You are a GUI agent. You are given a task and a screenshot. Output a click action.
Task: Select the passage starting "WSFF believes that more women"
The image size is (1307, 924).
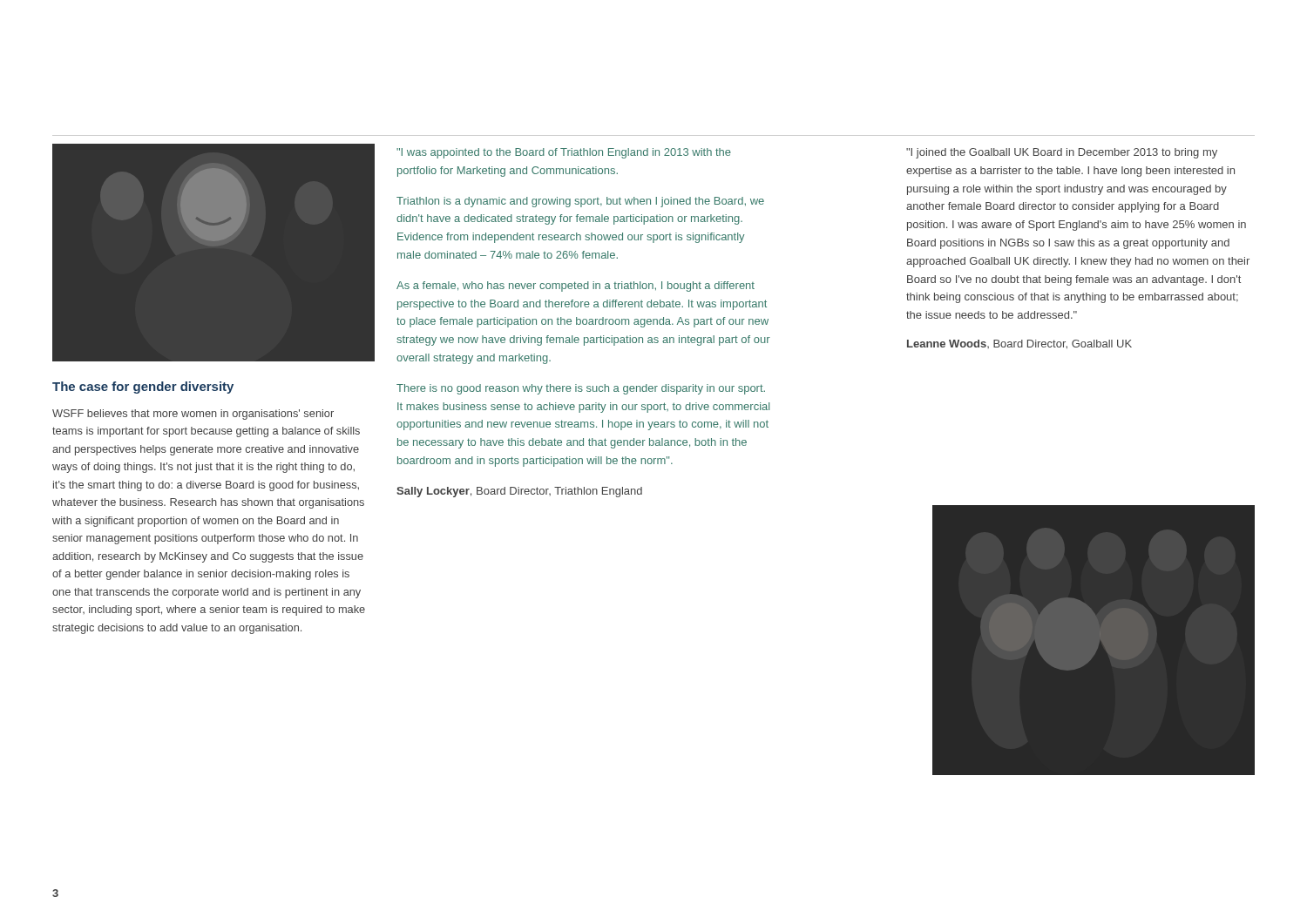[209, 520]
